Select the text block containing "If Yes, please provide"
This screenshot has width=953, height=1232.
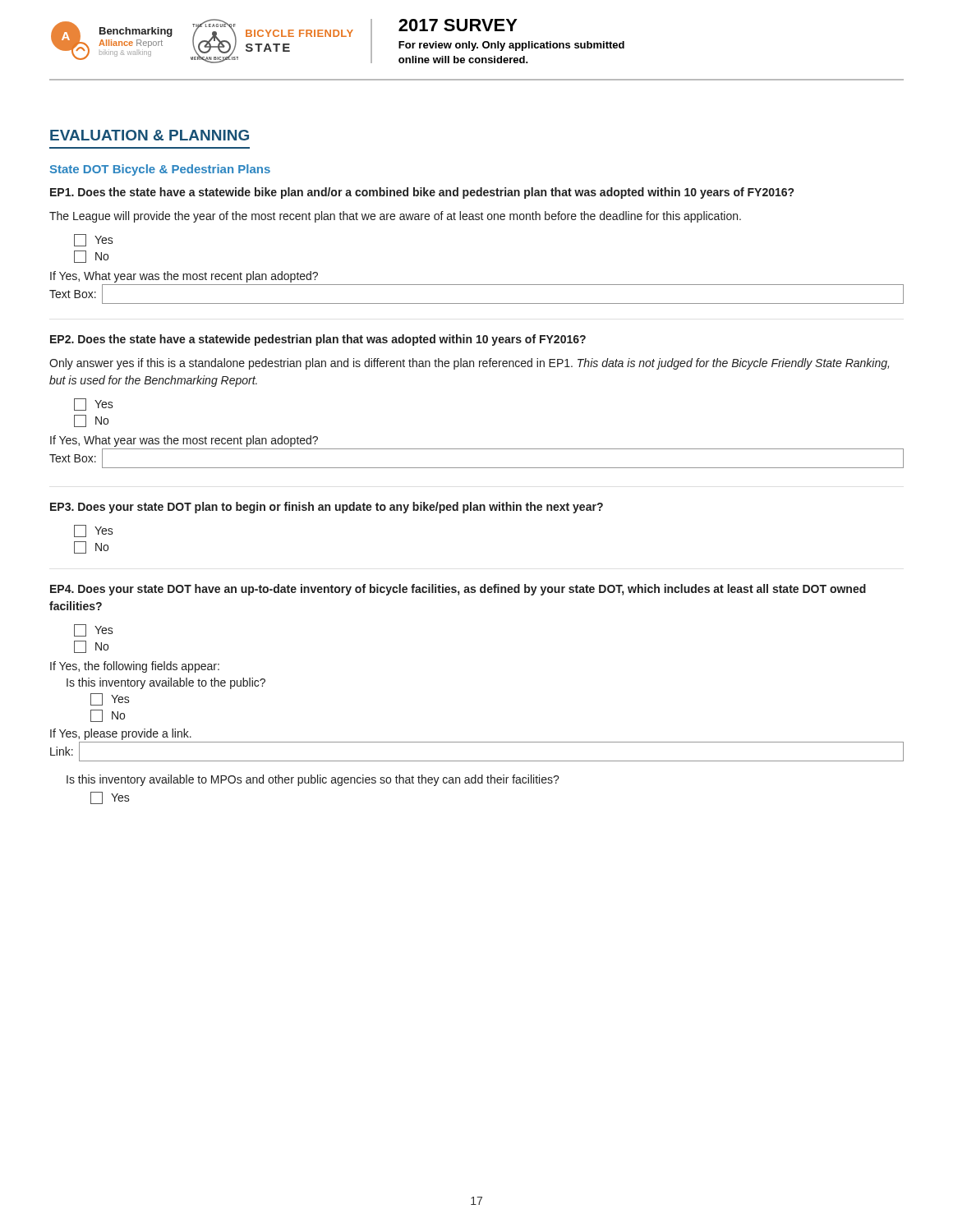(x=121, y=734)
